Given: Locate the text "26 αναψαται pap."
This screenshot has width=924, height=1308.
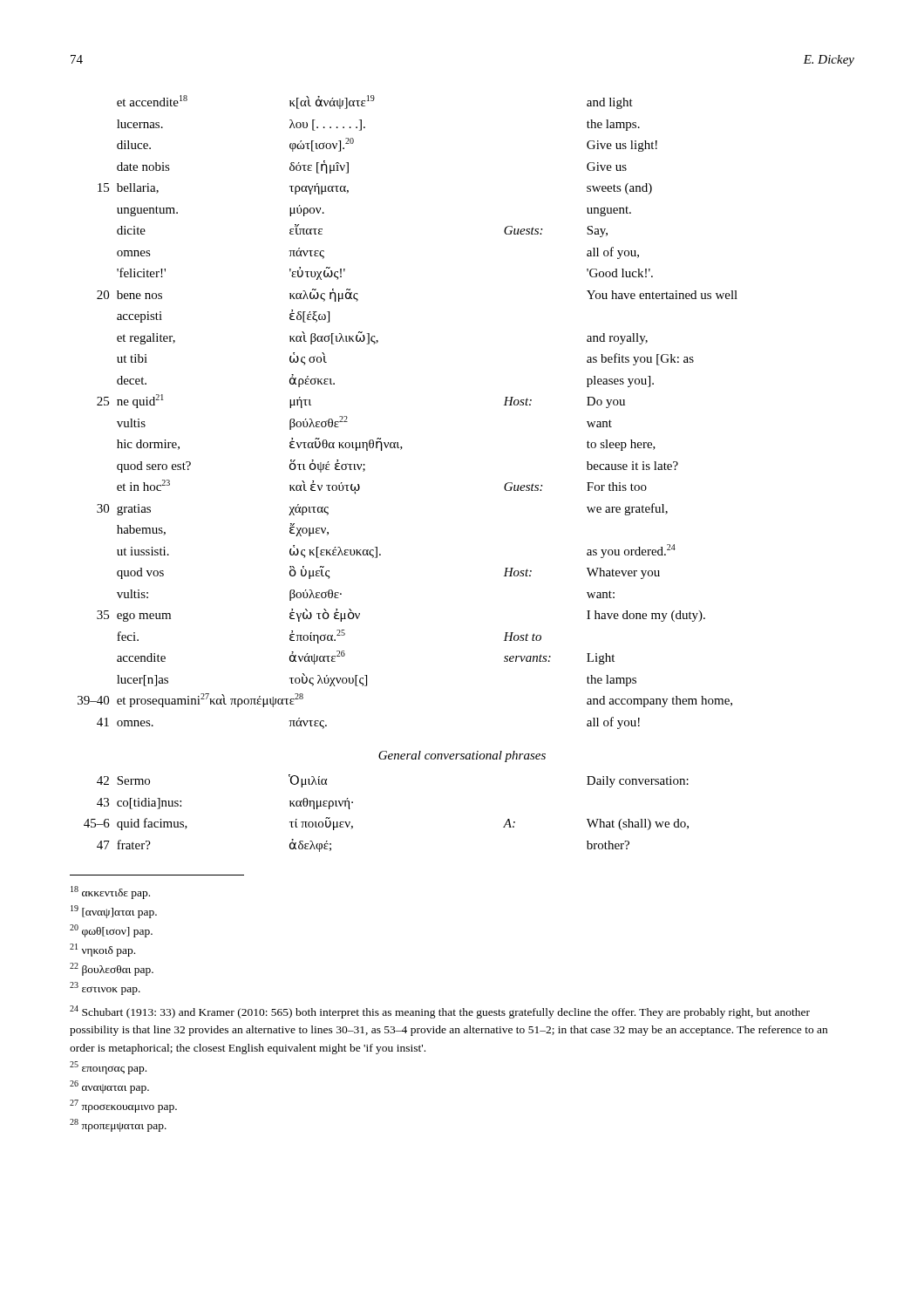Looking at the screenshot, I should (x=110, y=1086).
